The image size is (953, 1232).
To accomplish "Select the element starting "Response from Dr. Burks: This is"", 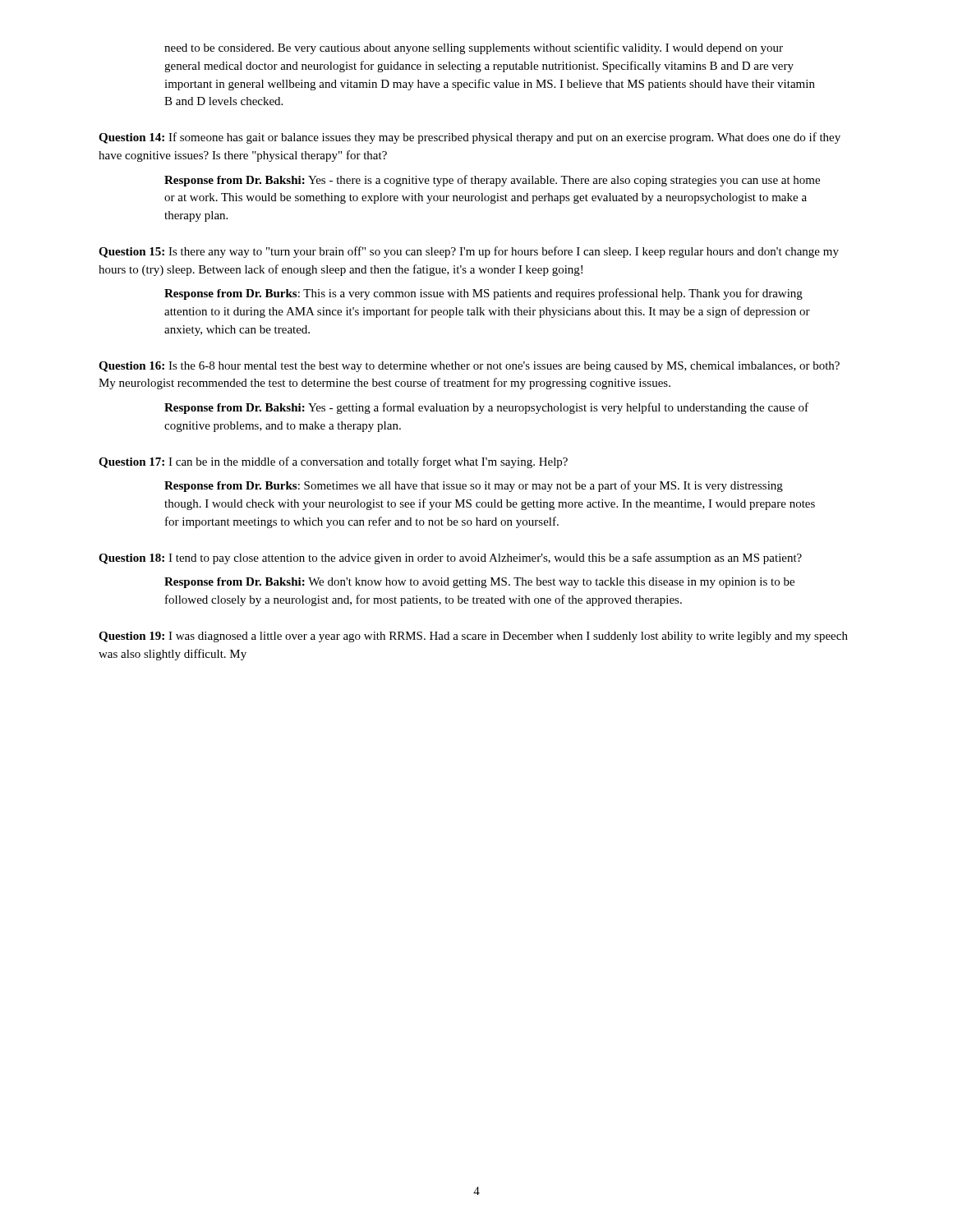I will (x=493, y=312).
